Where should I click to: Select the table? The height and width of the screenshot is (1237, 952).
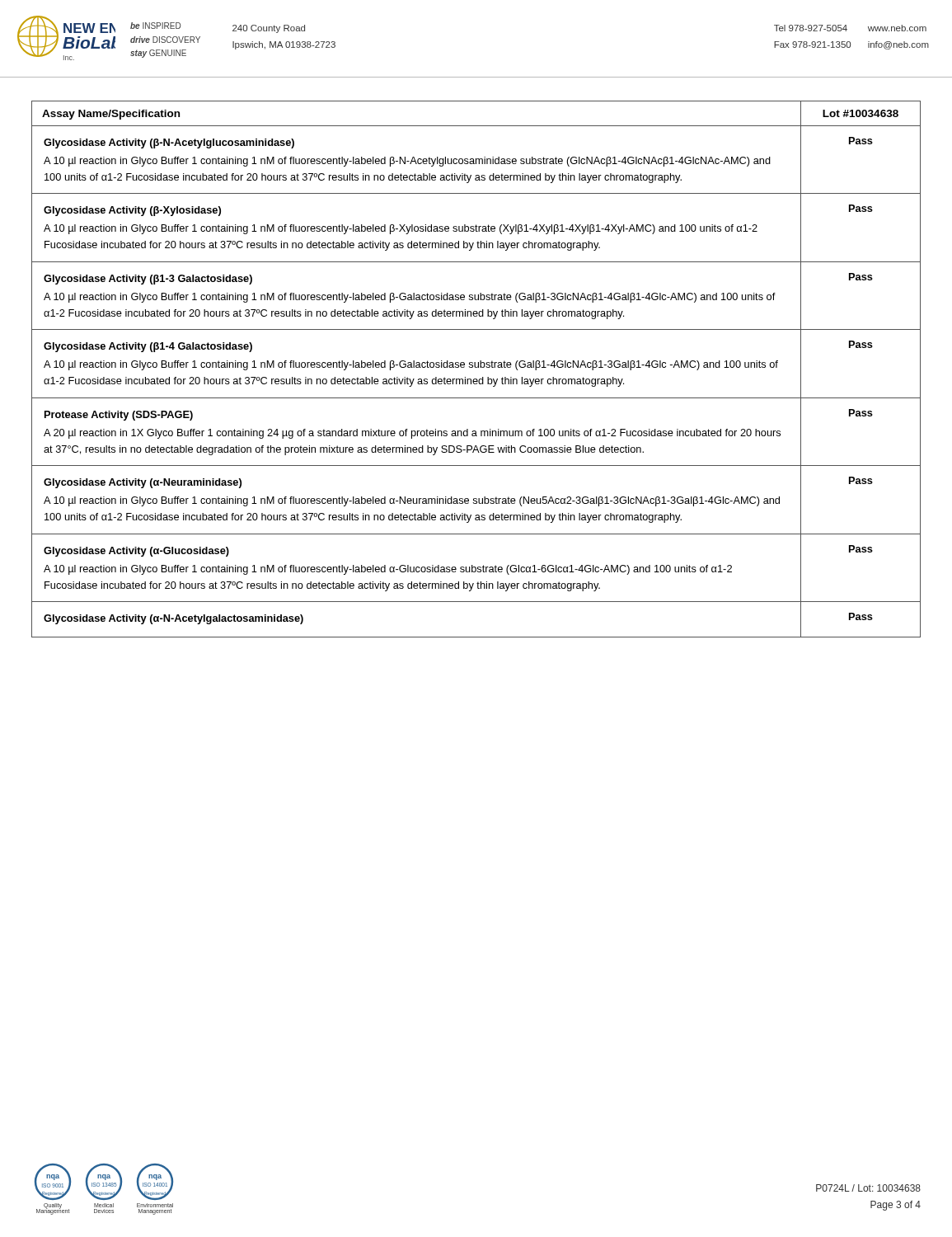pos(476,358)
